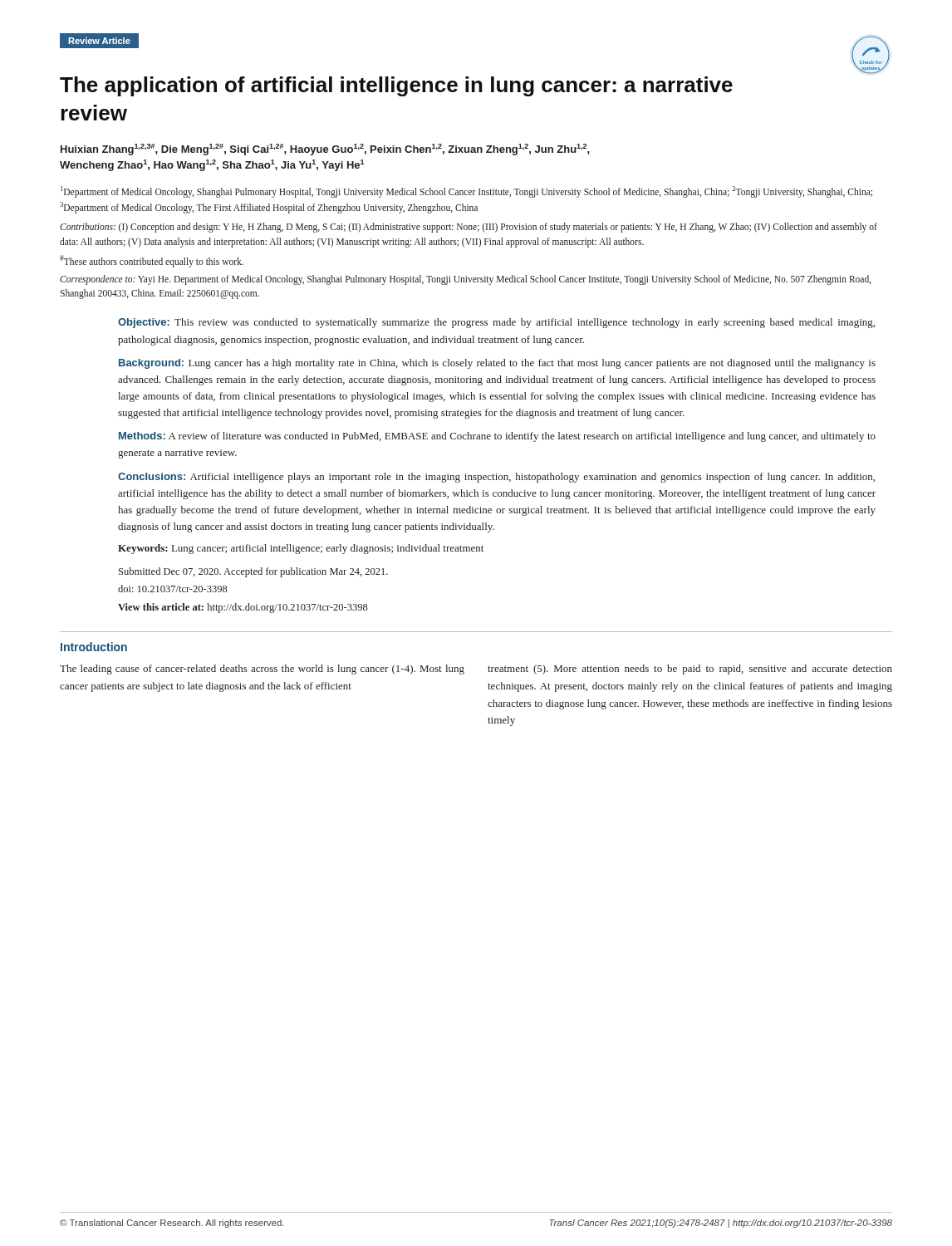Click on the element starting "The application of artificial"
The height and width of the screenshot is (1246, 952).
coord(396,99)
